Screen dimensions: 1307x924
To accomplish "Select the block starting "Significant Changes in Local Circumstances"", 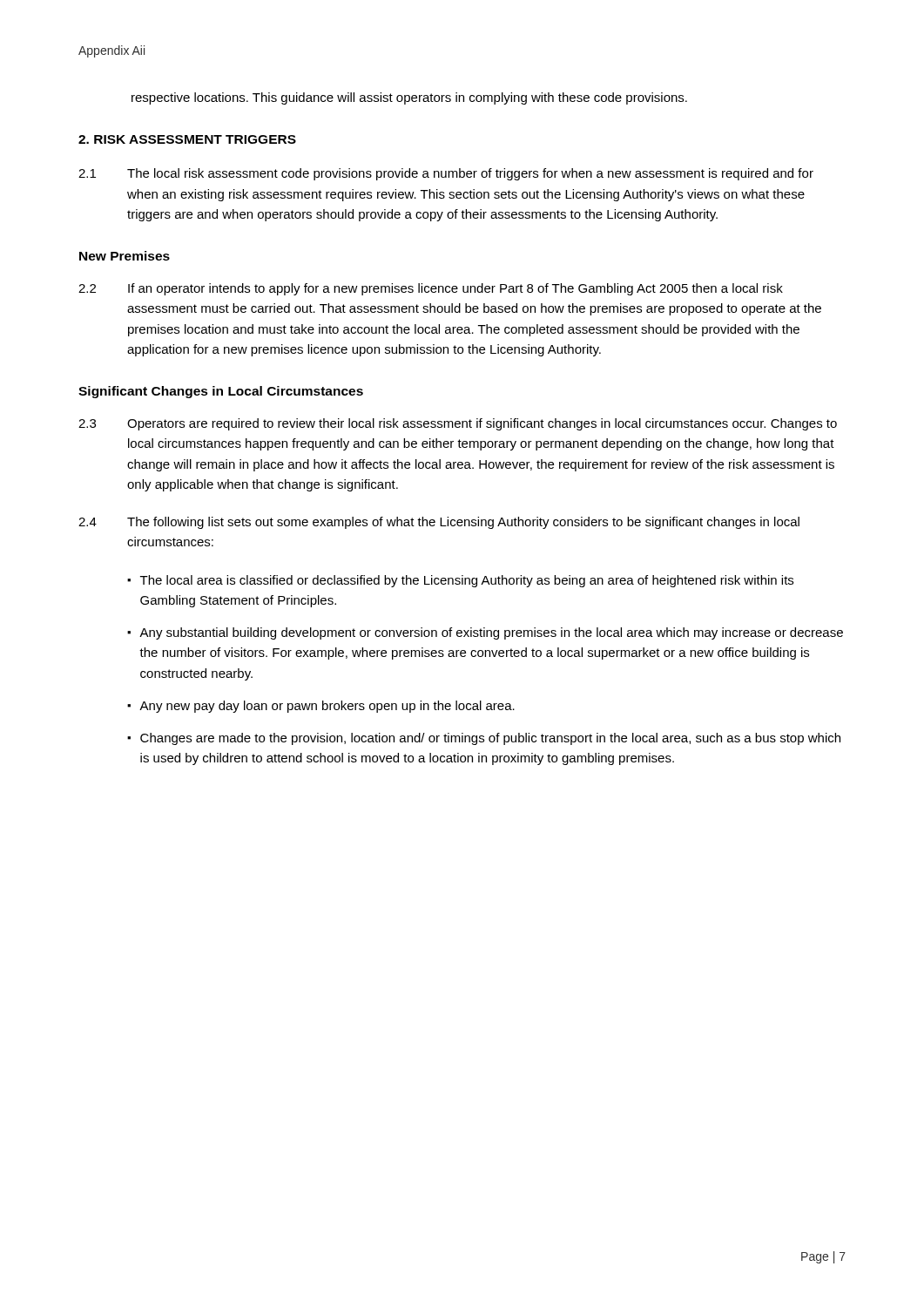I will pyautogui.click(x=221, y=391).
